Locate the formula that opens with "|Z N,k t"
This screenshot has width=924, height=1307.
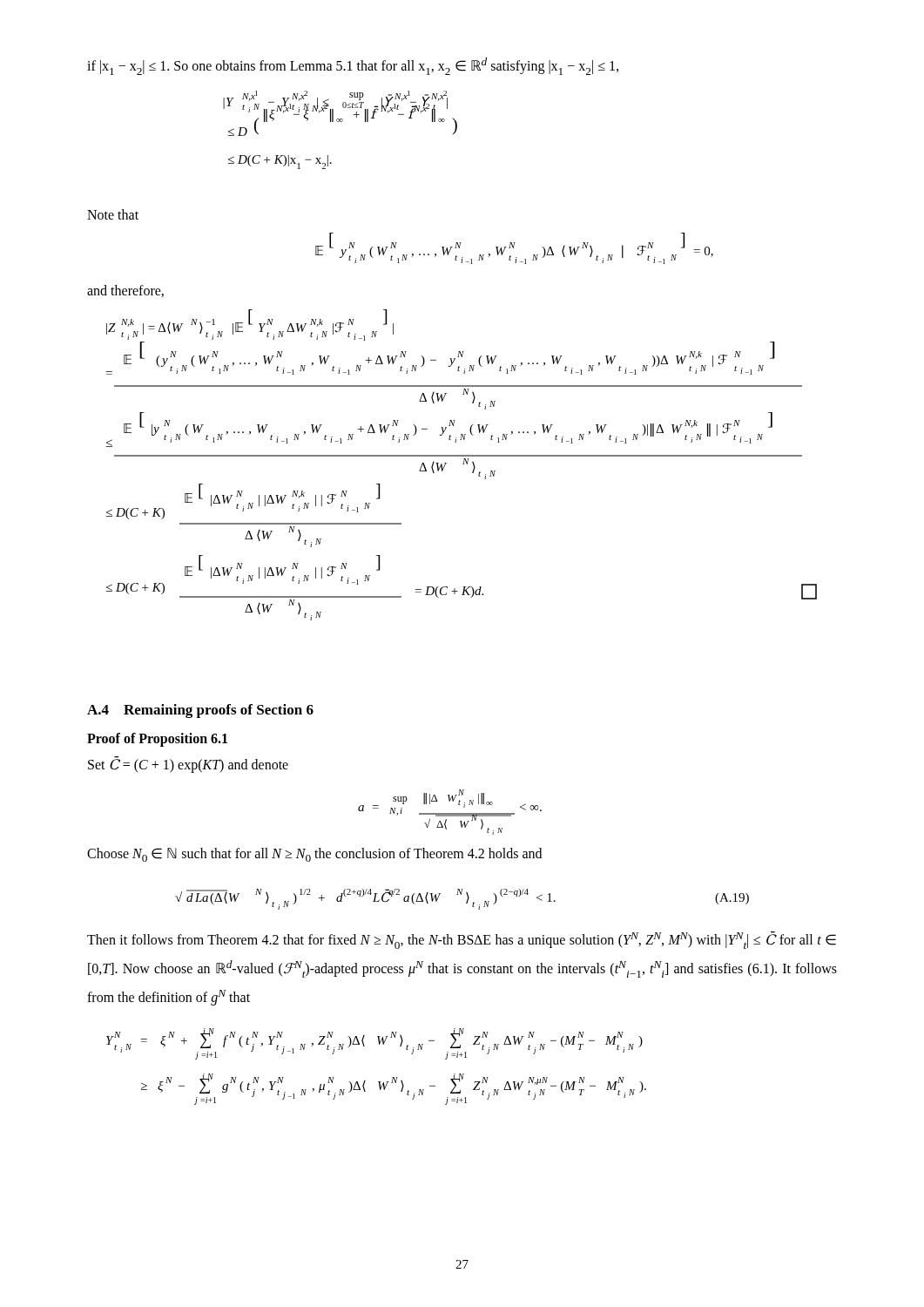pos(462,465)
